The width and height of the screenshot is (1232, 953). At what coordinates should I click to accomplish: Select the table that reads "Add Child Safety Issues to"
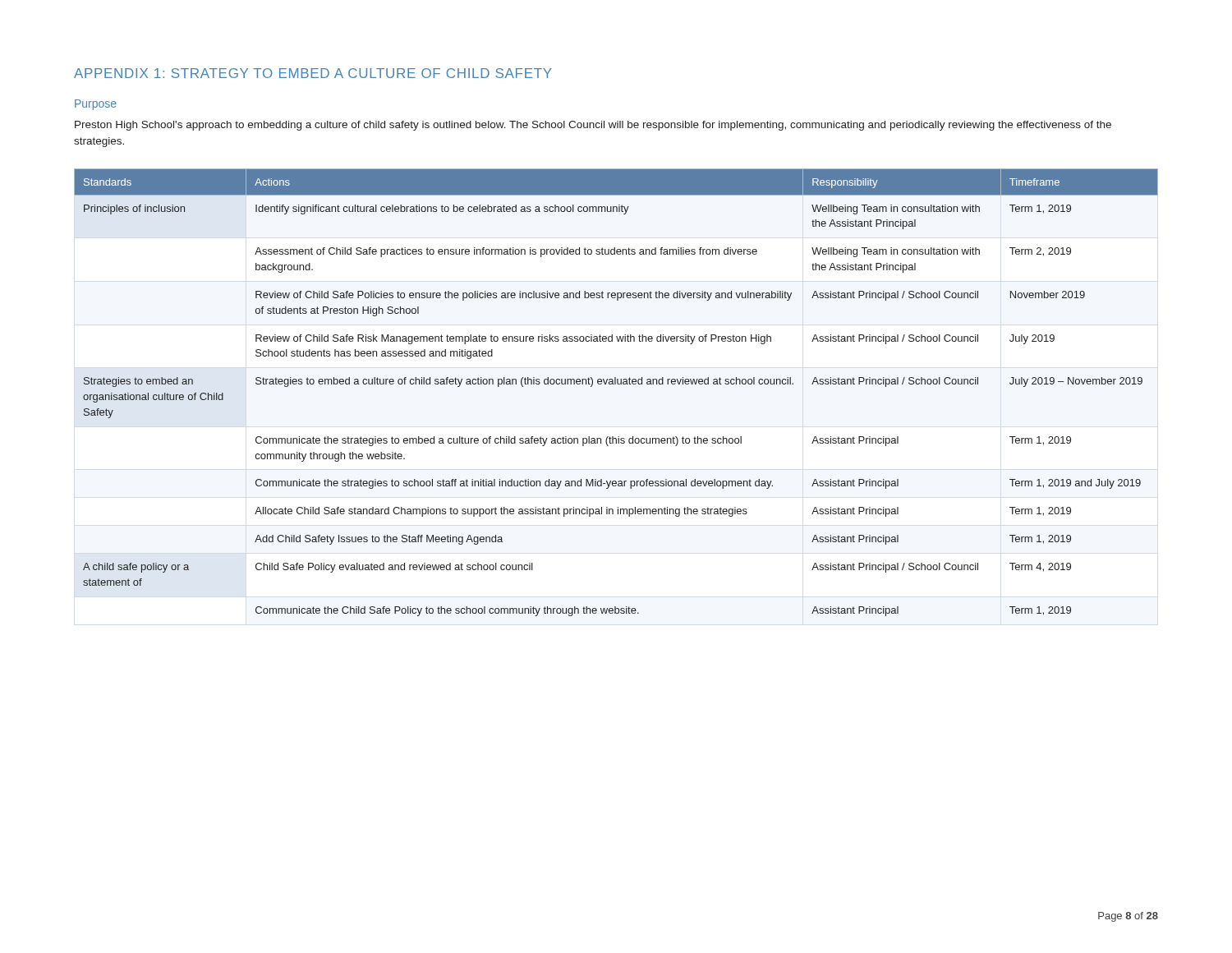point(616,396)
